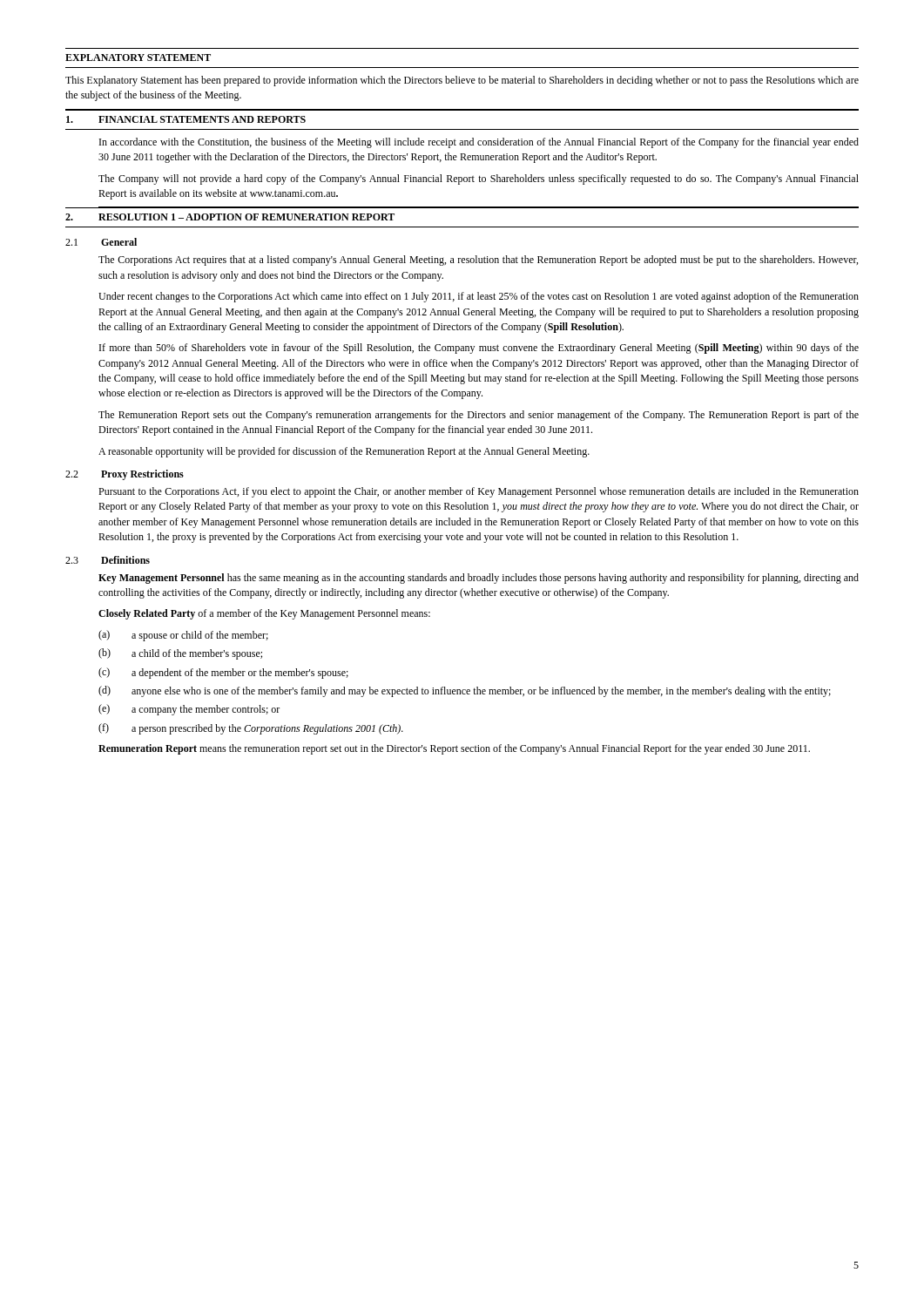Click the passage that begins "(d) anyone else"
This screenshot has height=1307, width=924.
[479, 692]
